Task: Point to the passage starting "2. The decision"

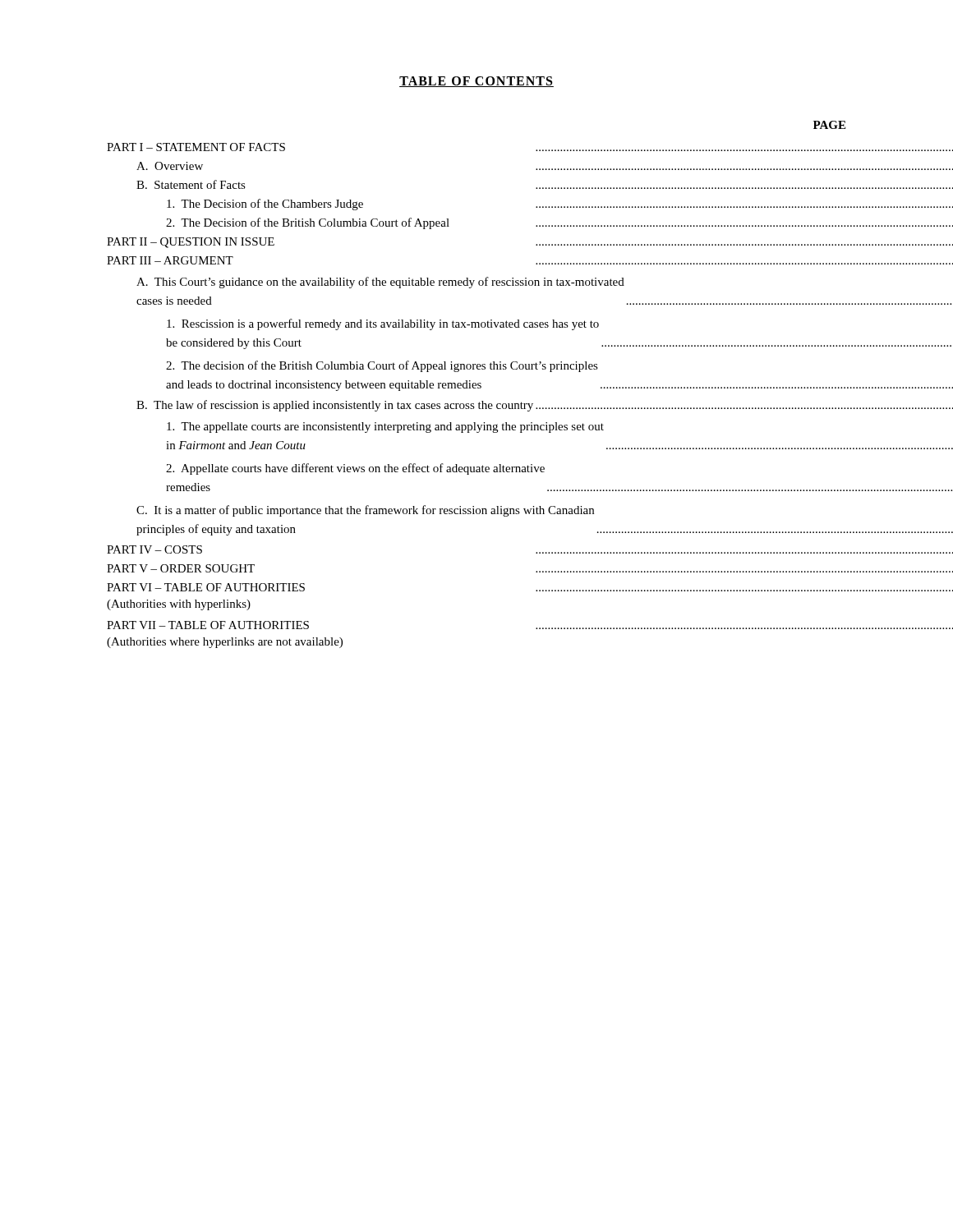Action: [530, 375]
